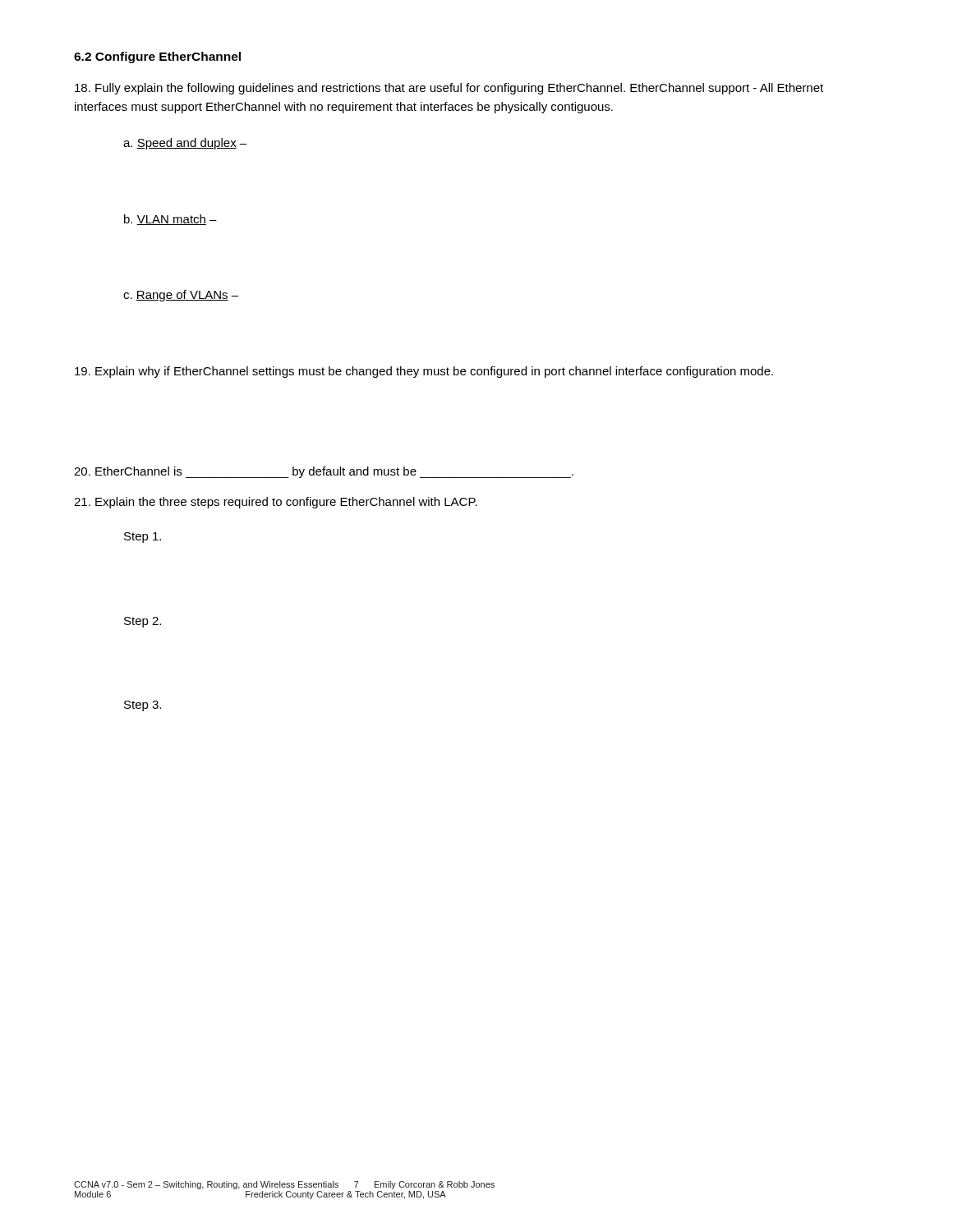Find the list item that reads "c. Range of"
This screenshot has width=953, height=1232.
tap(181, 294)
